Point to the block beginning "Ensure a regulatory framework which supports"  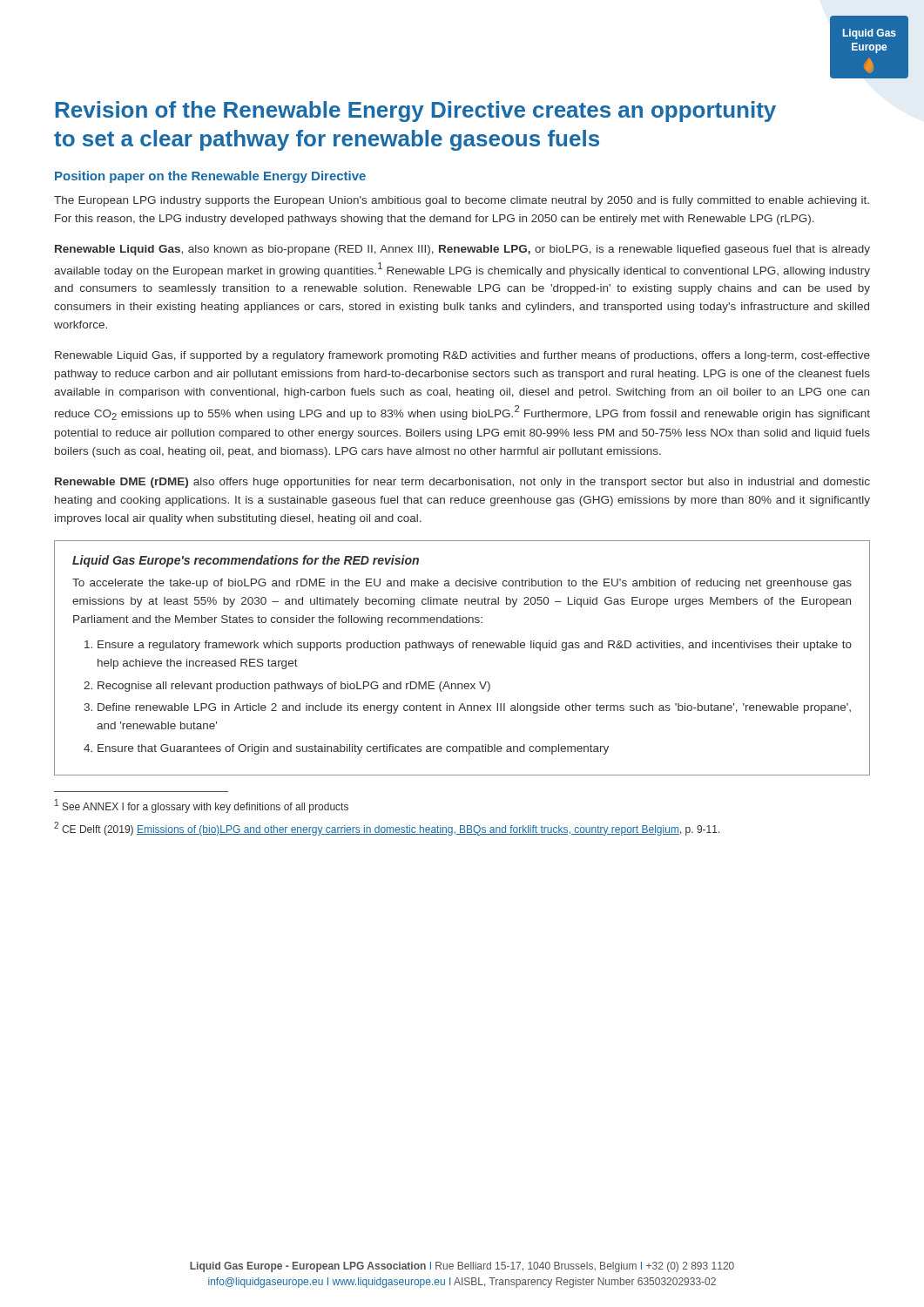coord(474,653)
